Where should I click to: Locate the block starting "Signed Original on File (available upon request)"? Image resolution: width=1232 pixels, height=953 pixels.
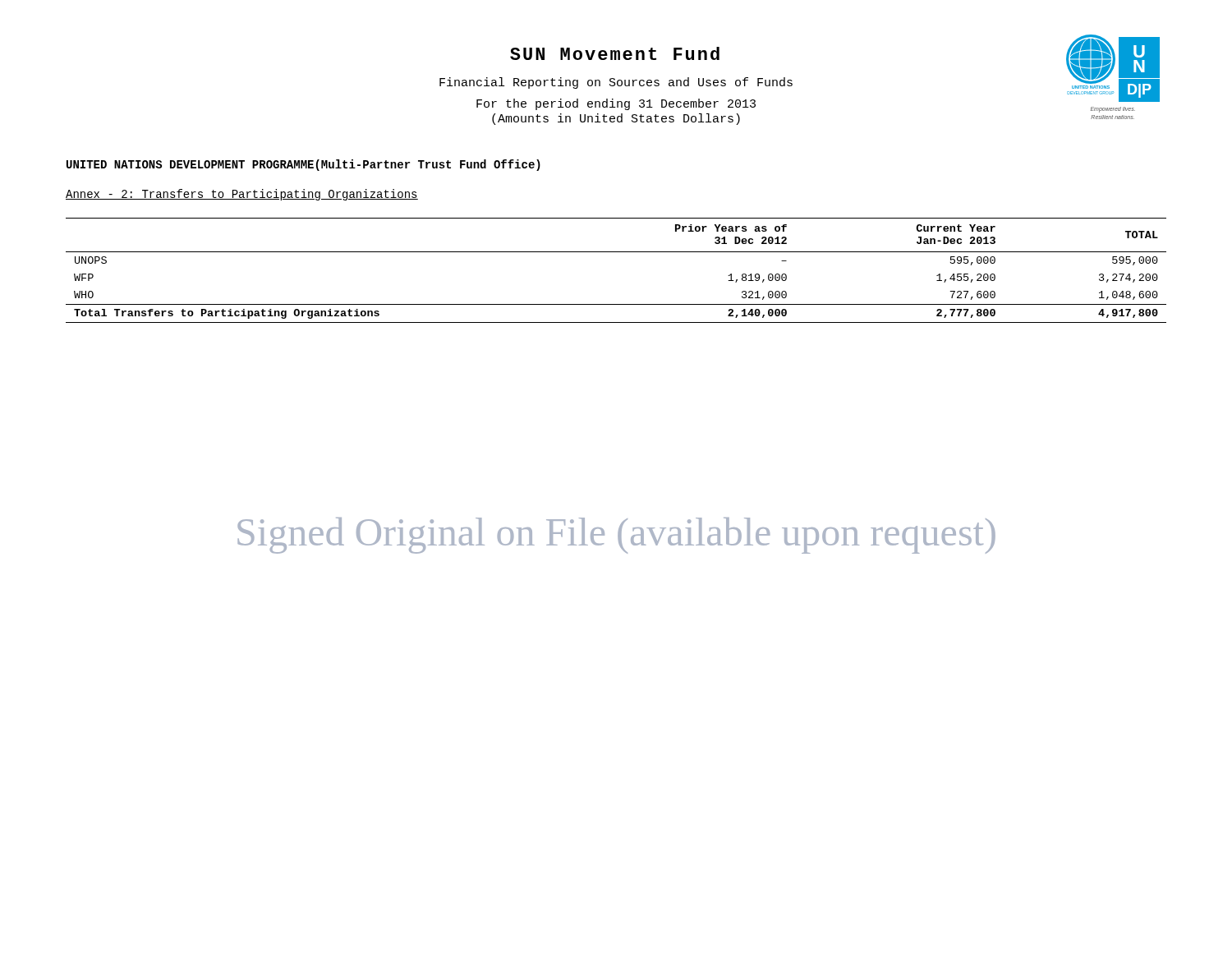click(616, 532)
